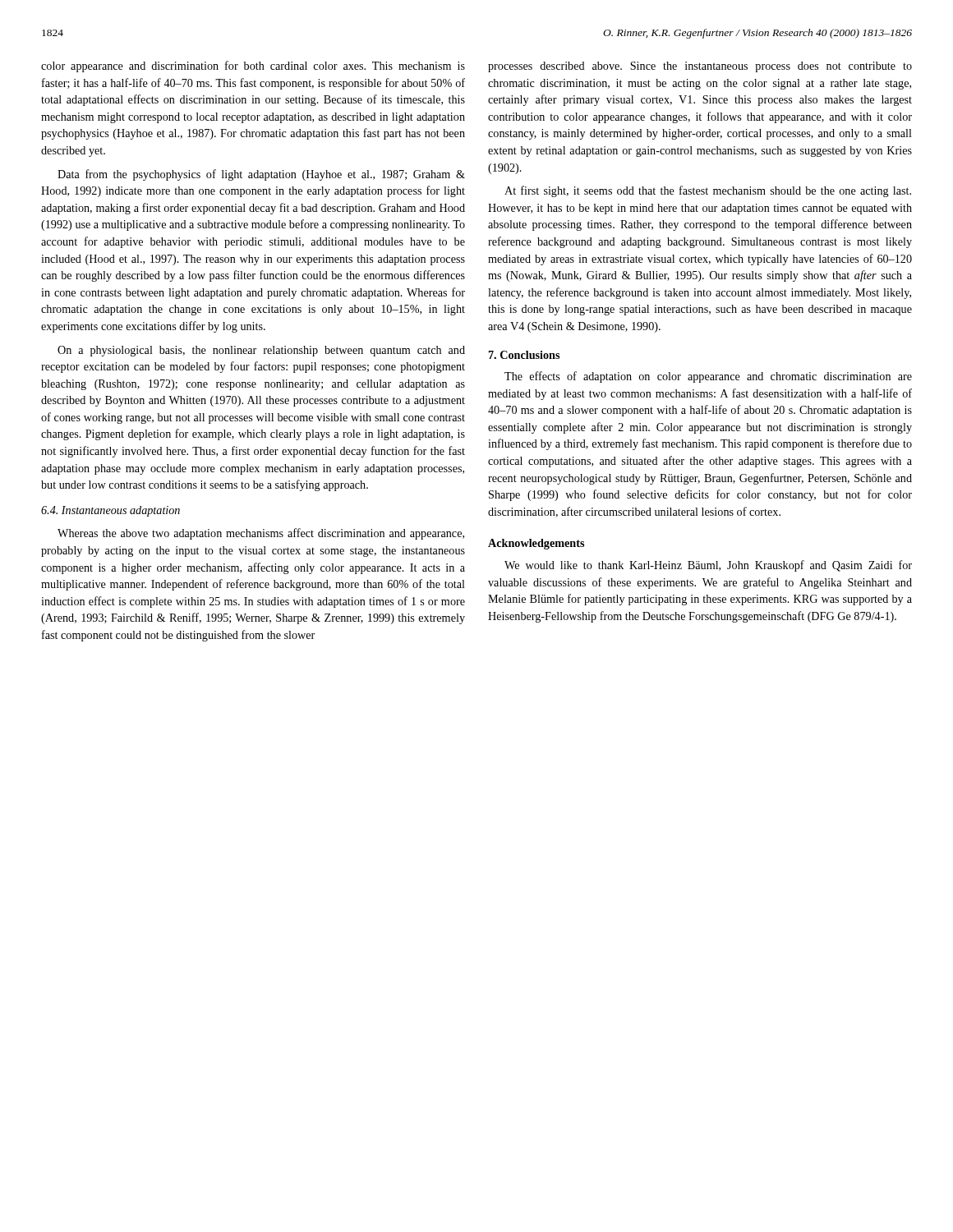Locate the text block containing "processes described above. Since the instantaneous"

pyautogui.click(x=700, y=117)
